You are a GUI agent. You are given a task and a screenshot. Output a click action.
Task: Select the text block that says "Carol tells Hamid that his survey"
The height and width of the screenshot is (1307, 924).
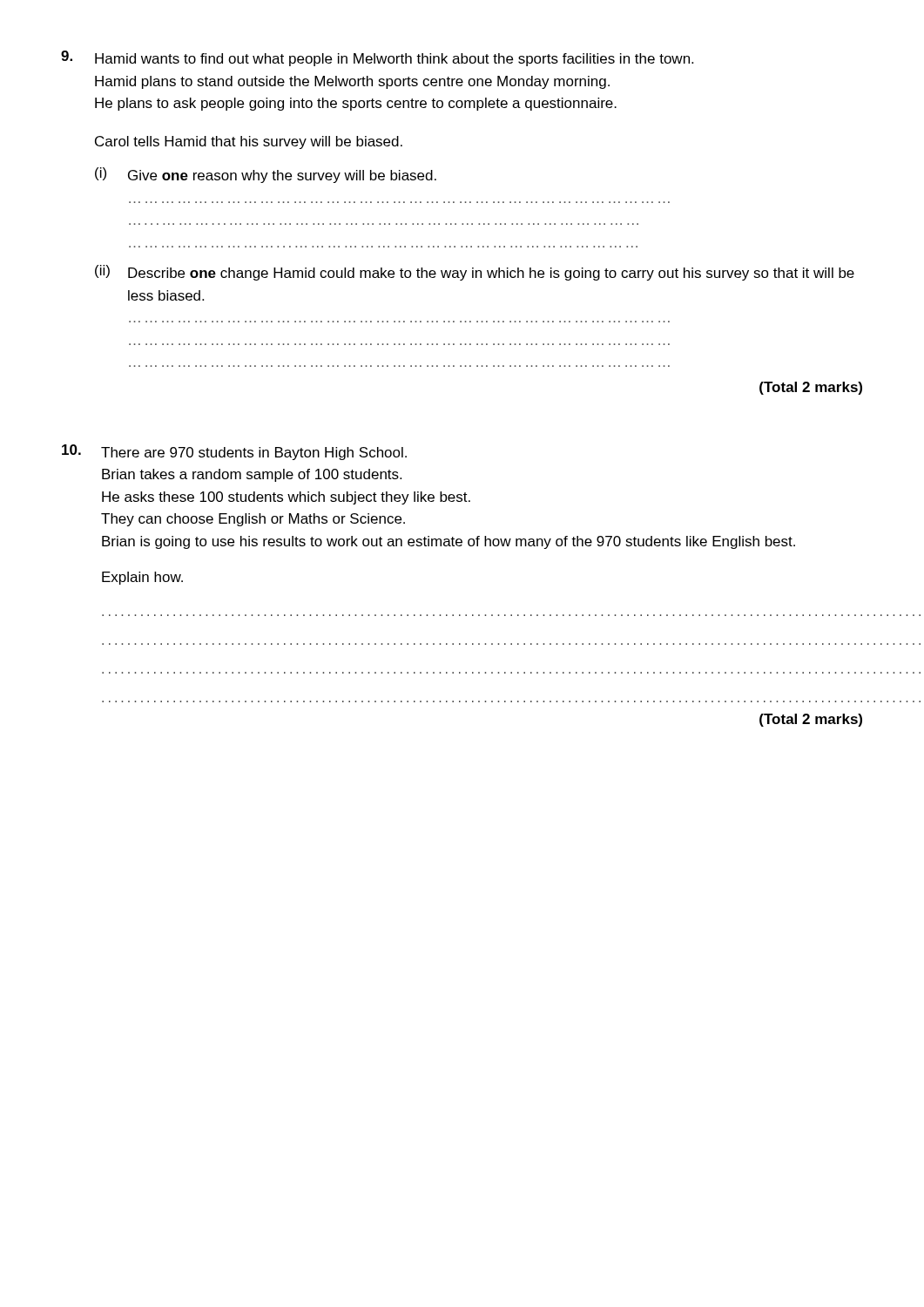point(249,141)
